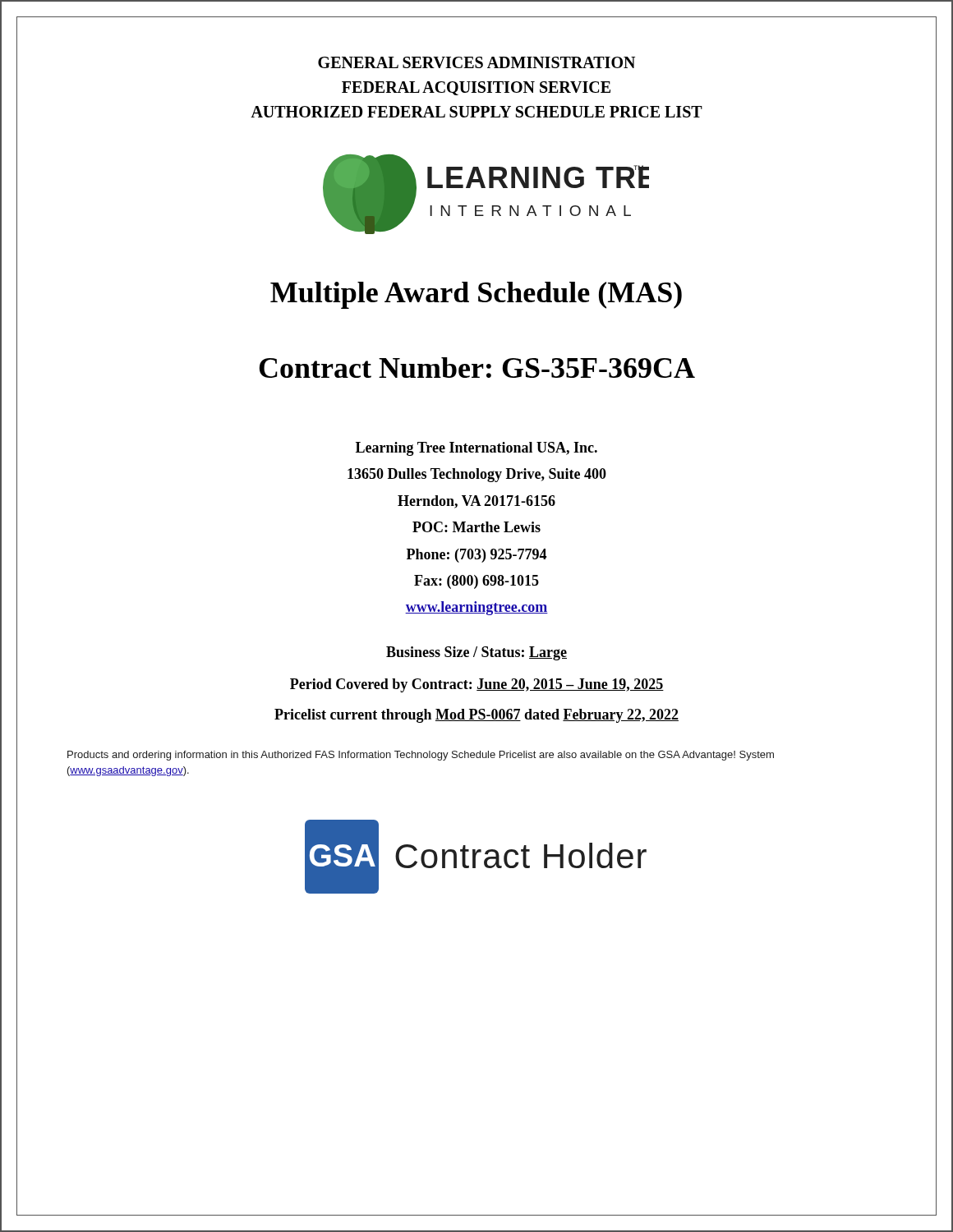
Task: Select the title that says "GENERAL SERVICES ADMINISTRATION FEDERAL ACQUISITION SERVICE"
Action: point(476,87)
